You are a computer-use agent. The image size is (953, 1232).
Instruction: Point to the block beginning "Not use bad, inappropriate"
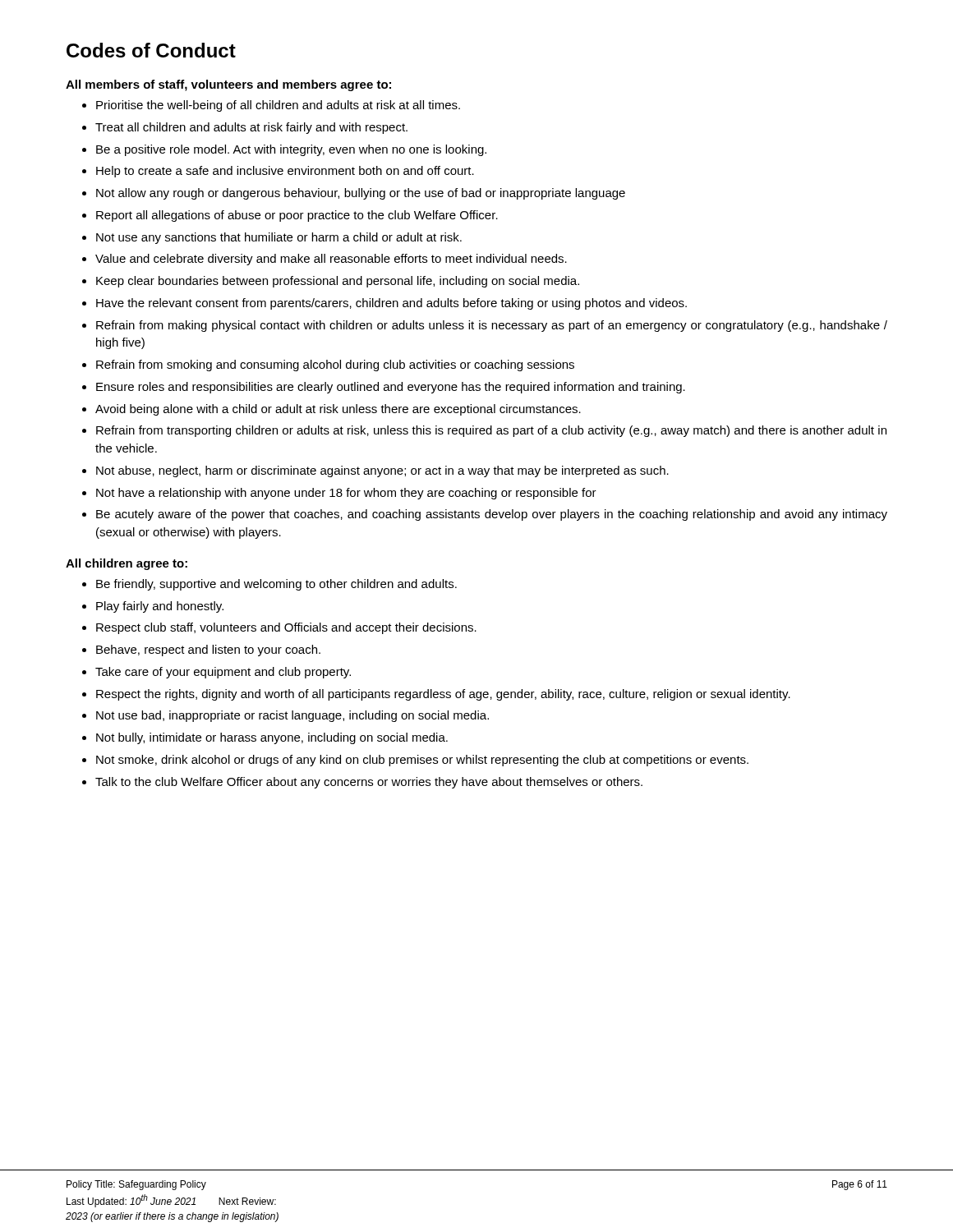[x=293, y=715]
